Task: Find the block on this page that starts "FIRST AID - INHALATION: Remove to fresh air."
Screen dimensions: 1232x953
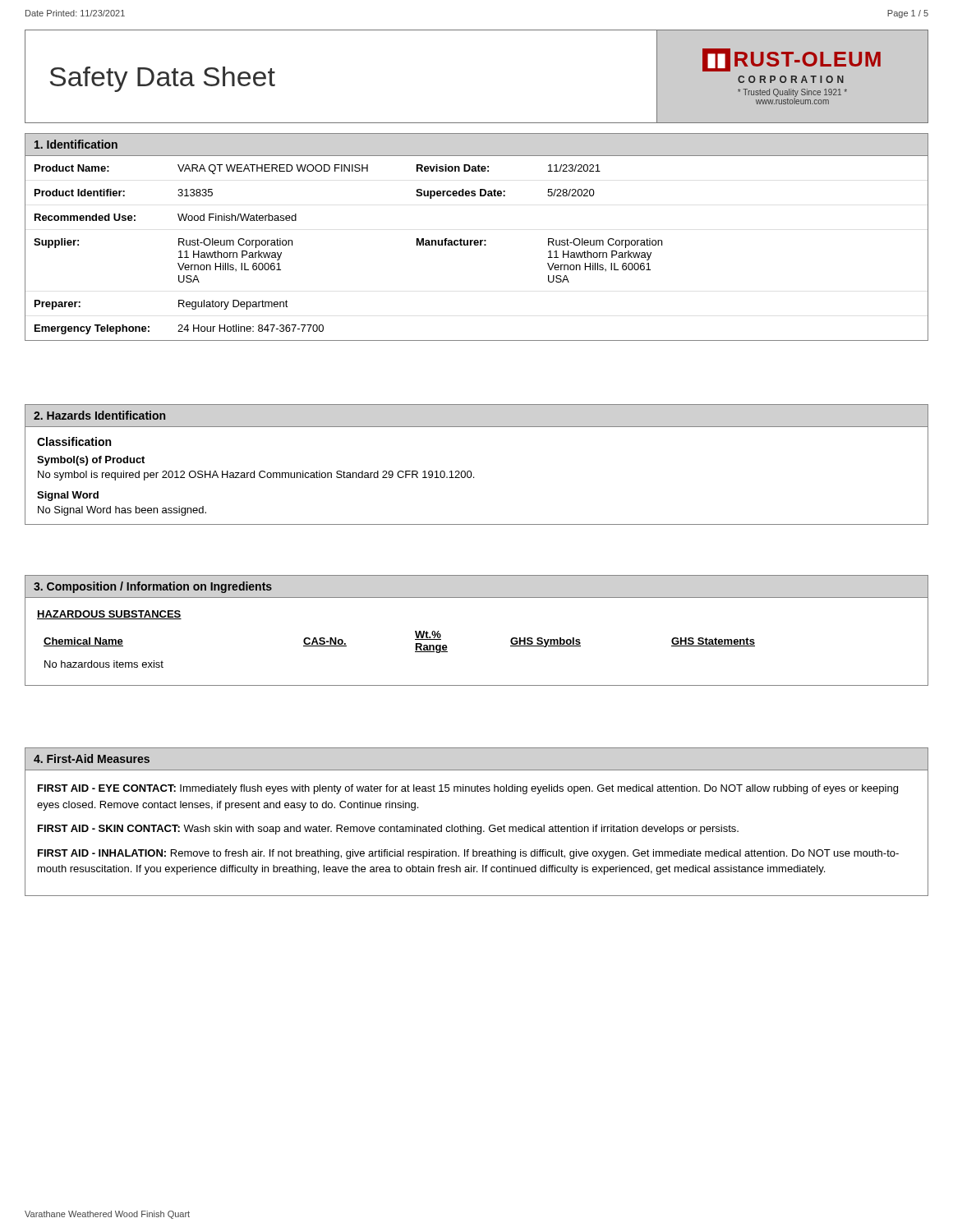Action: [468, 861]
